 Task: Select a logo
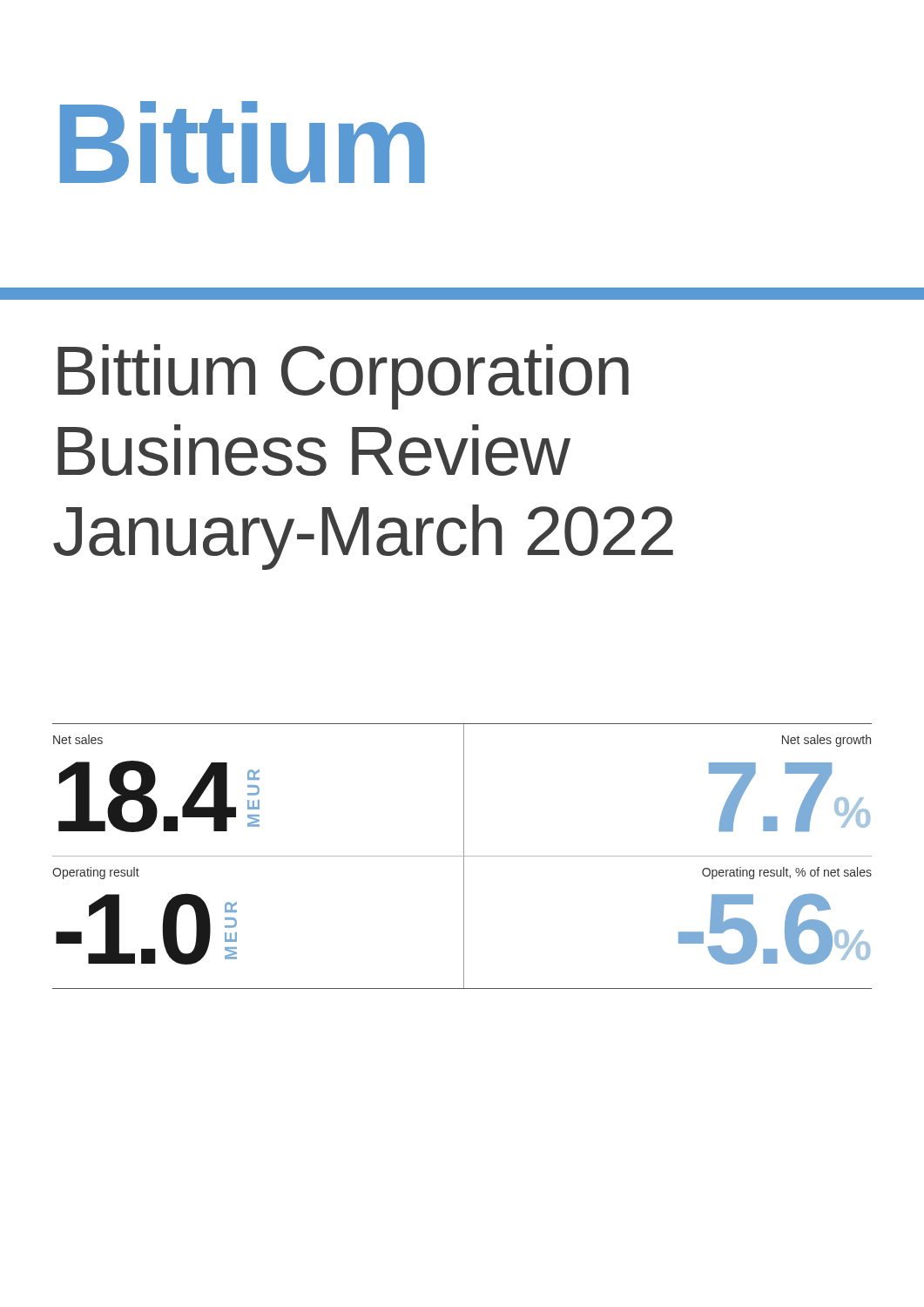coord(241,144)
